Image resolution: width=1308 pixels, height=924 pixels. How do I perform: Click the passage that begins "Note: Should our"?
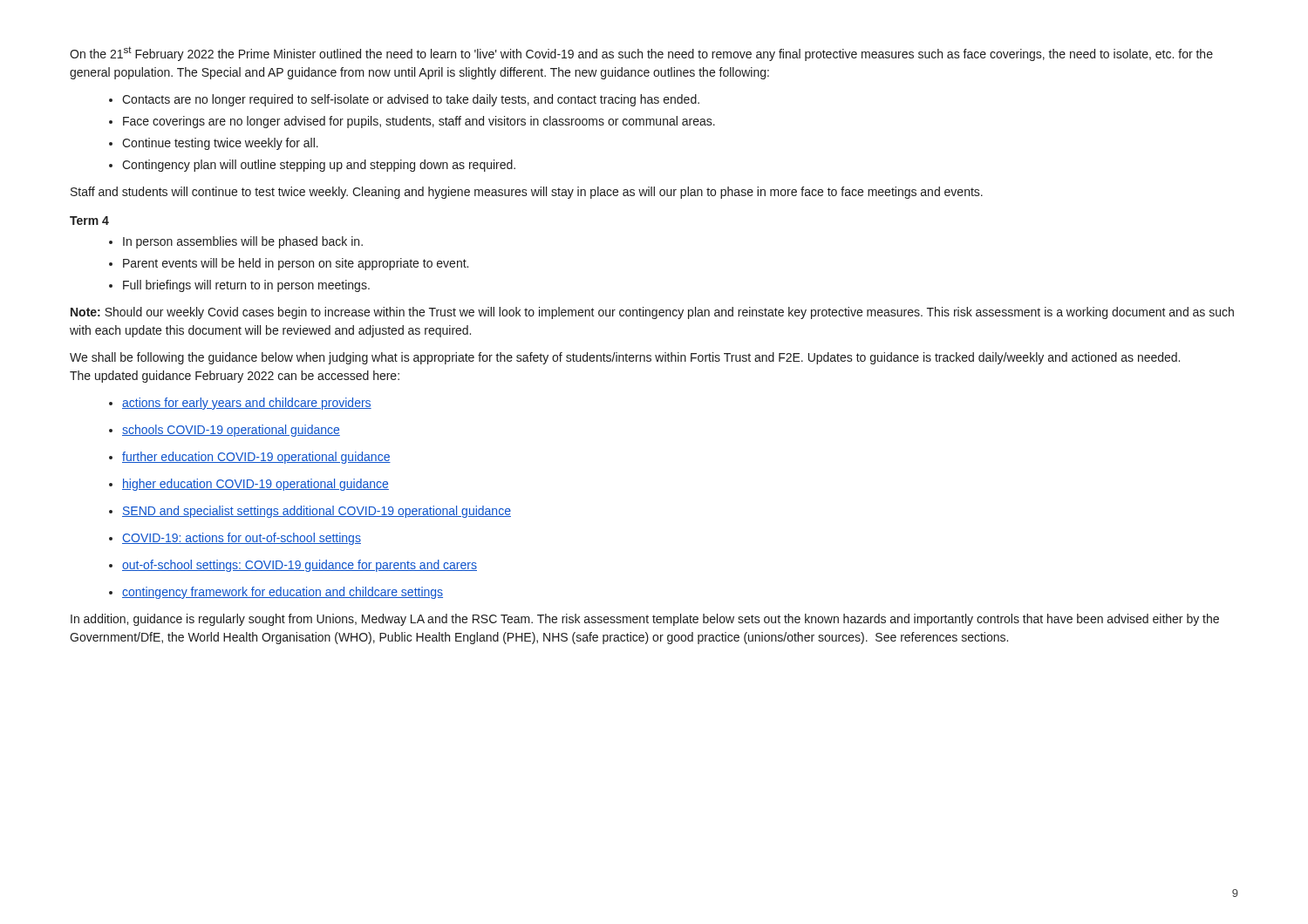point(652,321)
